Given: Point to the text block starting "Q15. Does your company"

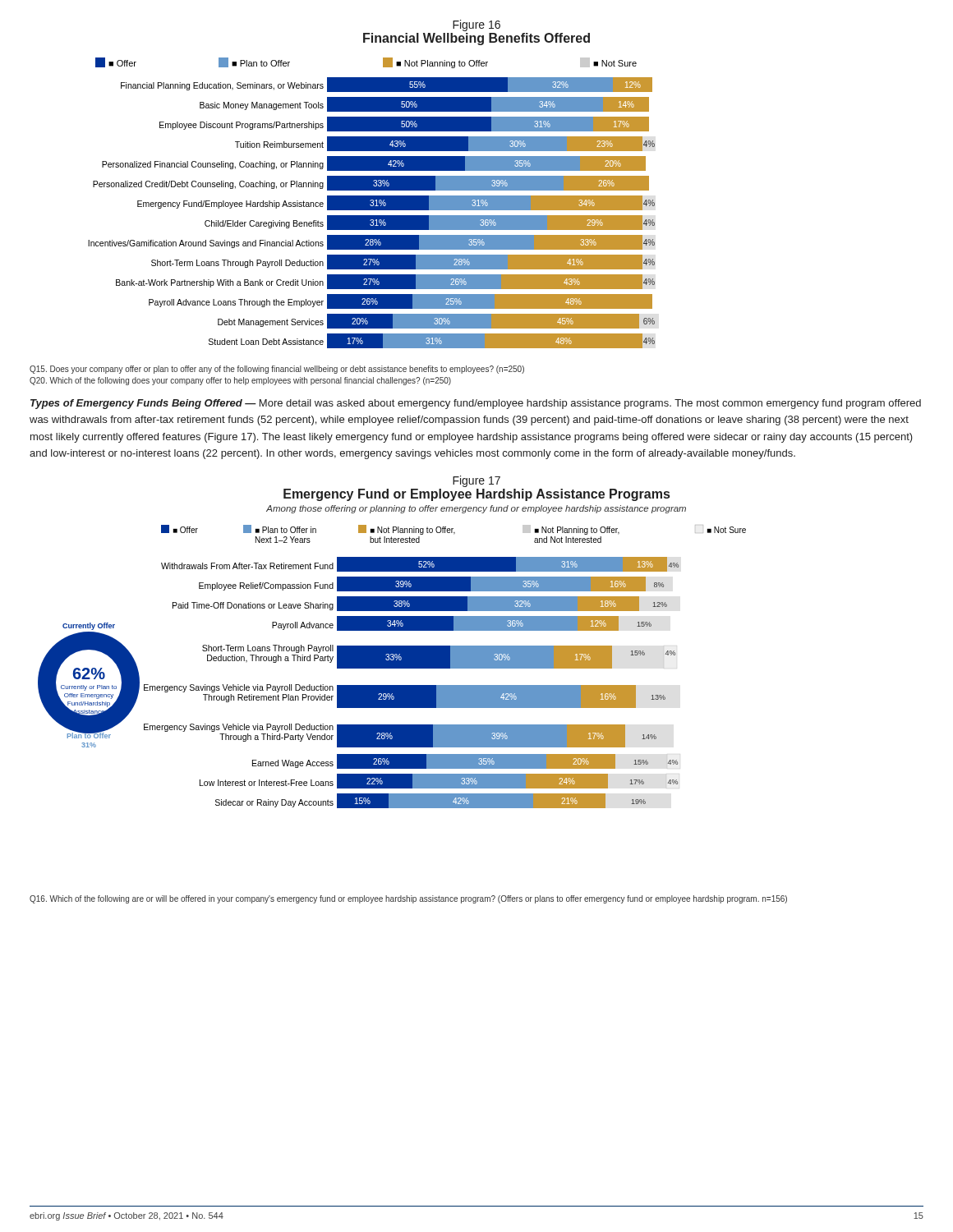Looking at the screenshot, I should click(277, 375).
